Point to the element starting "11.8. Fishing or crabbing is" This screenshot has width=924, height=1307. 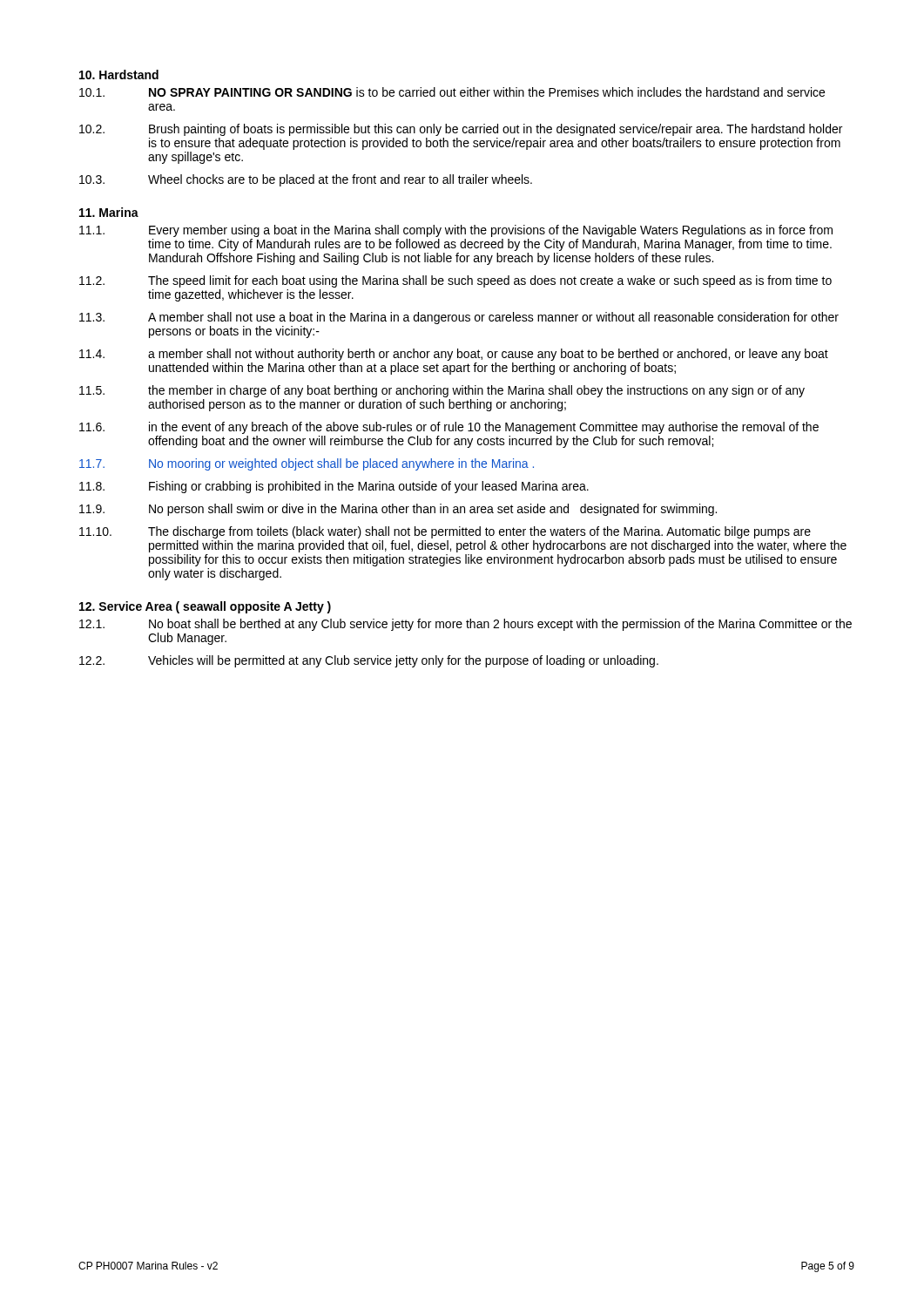coord(466,486)
